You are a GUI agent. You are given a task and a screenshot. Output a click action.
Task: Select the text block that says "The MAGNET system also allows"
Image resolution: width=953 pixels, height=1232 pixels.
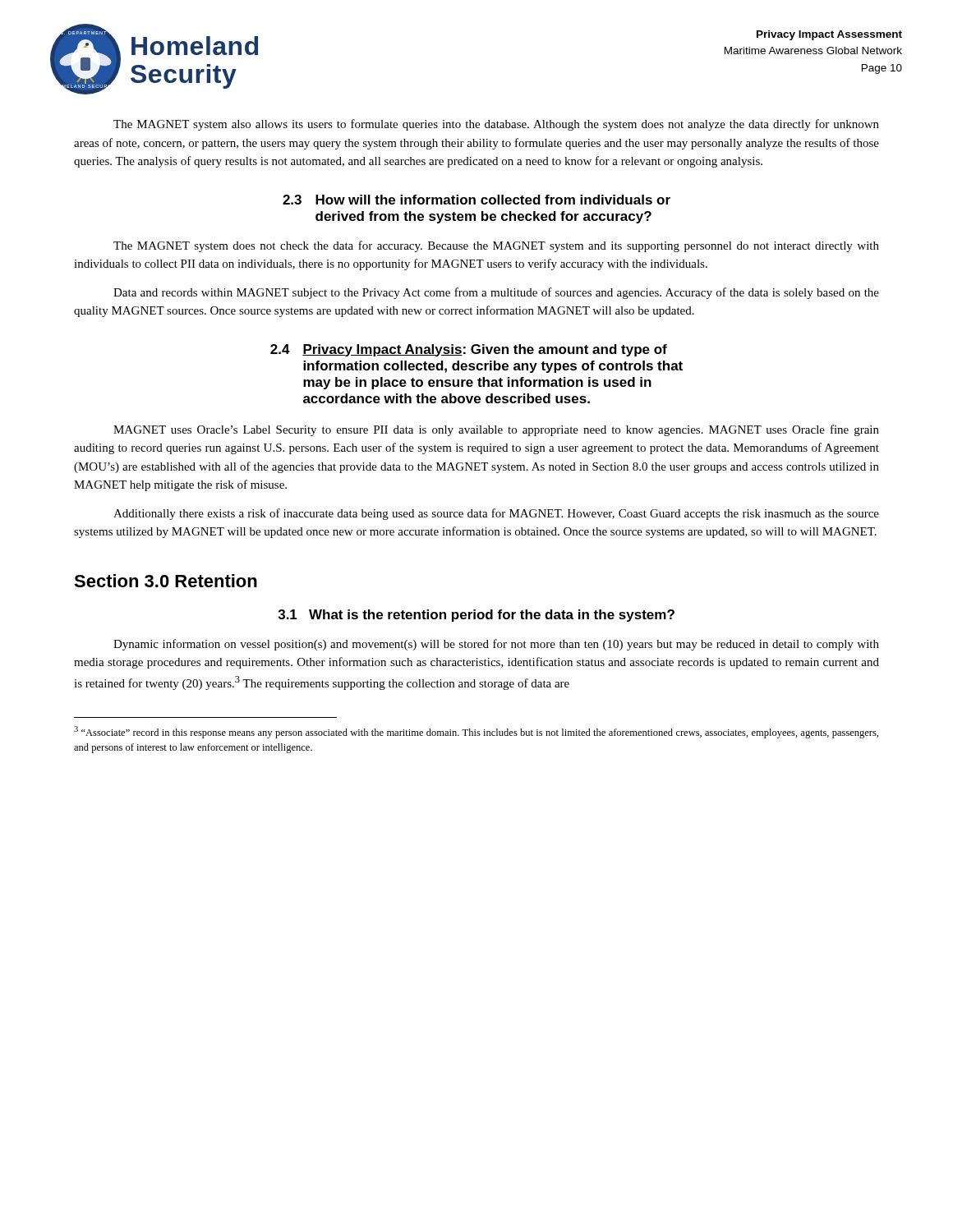[476, 143]
